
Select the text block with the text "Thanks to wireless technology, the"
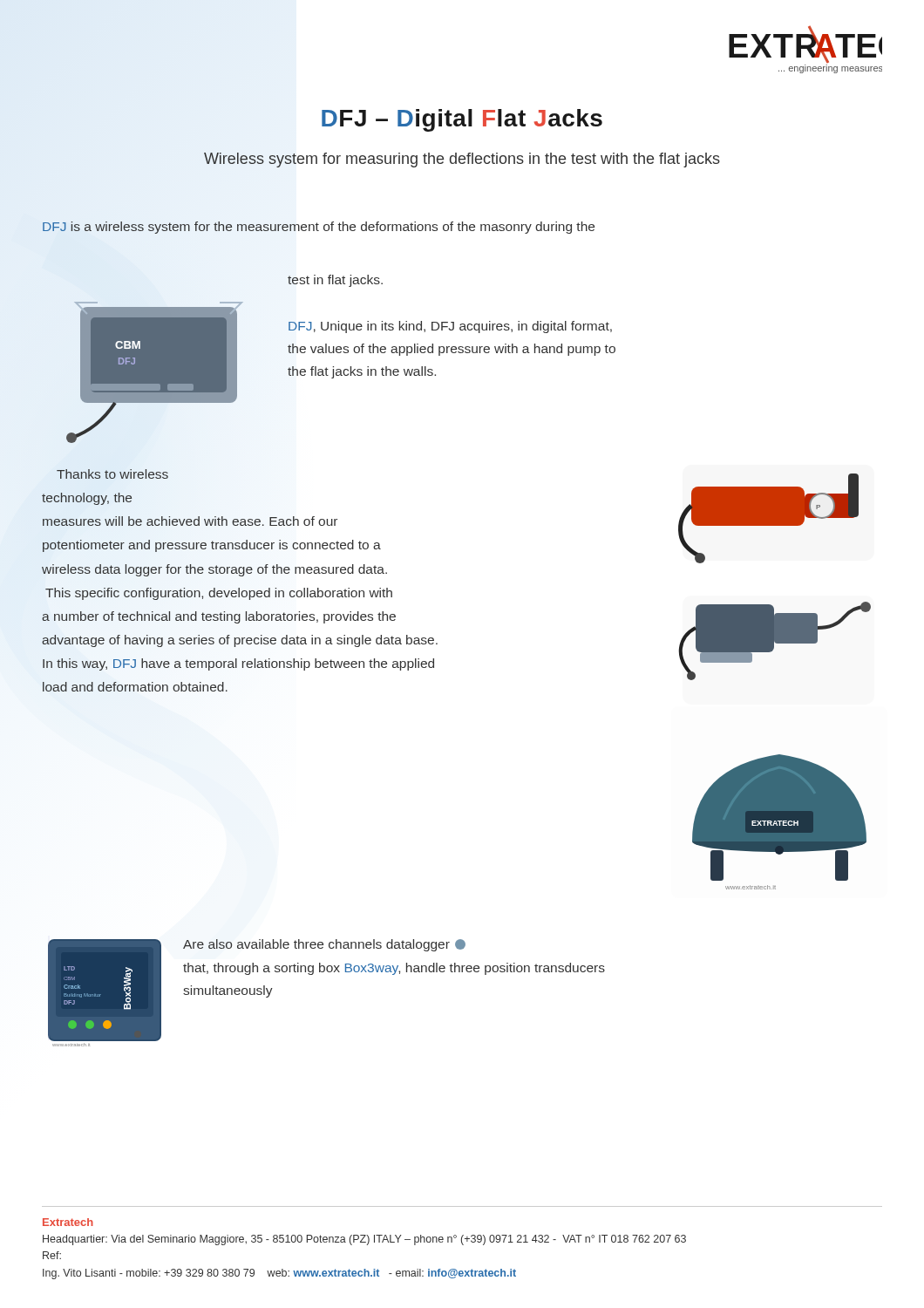click(240, 580)
